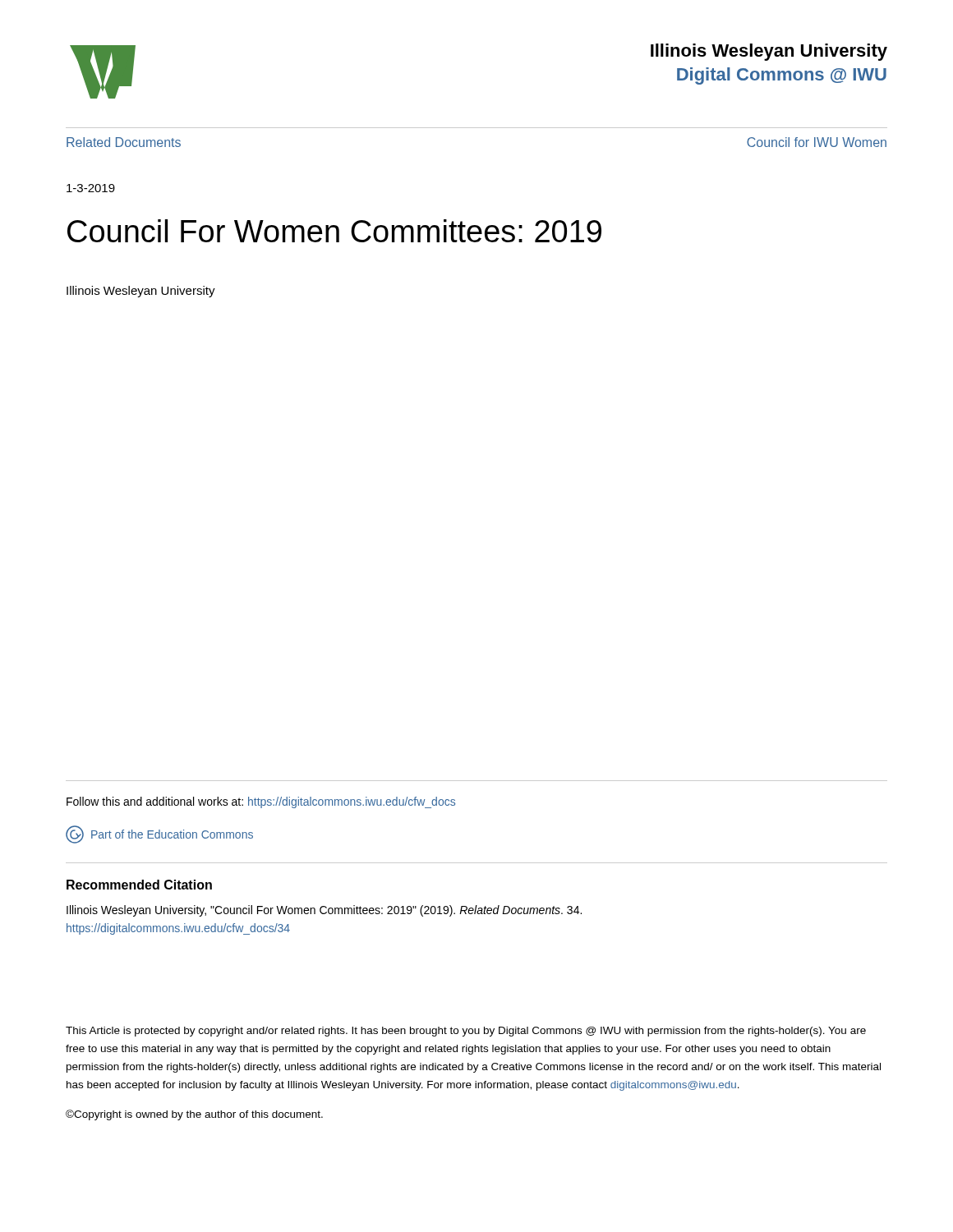Find the text starting "Follow this and additional"
This screenshot has width=953, height=1232.
click(261, 802)
